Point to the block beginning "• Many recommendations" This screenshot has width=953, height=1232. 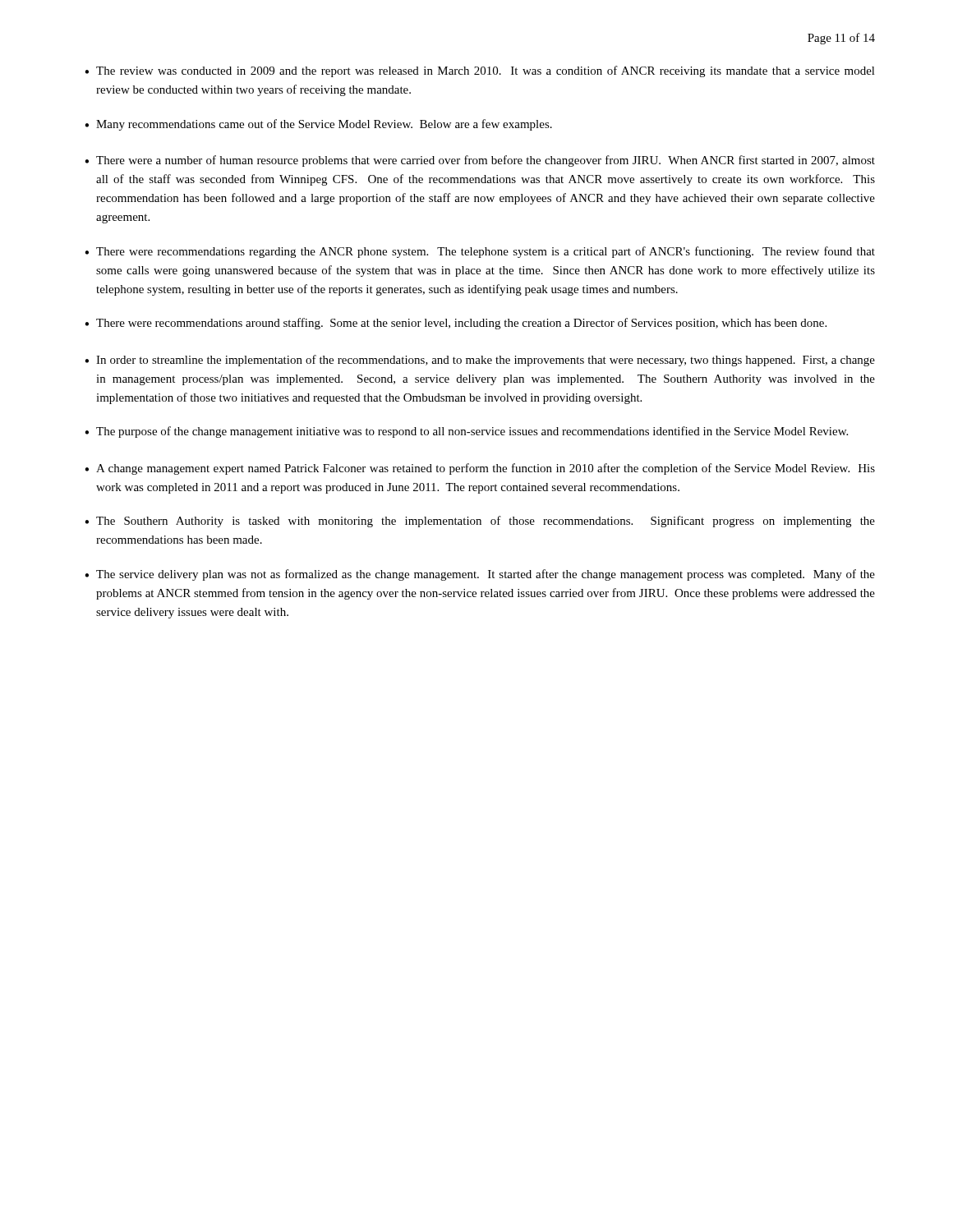pyautogui.click(x=476, y=125)
